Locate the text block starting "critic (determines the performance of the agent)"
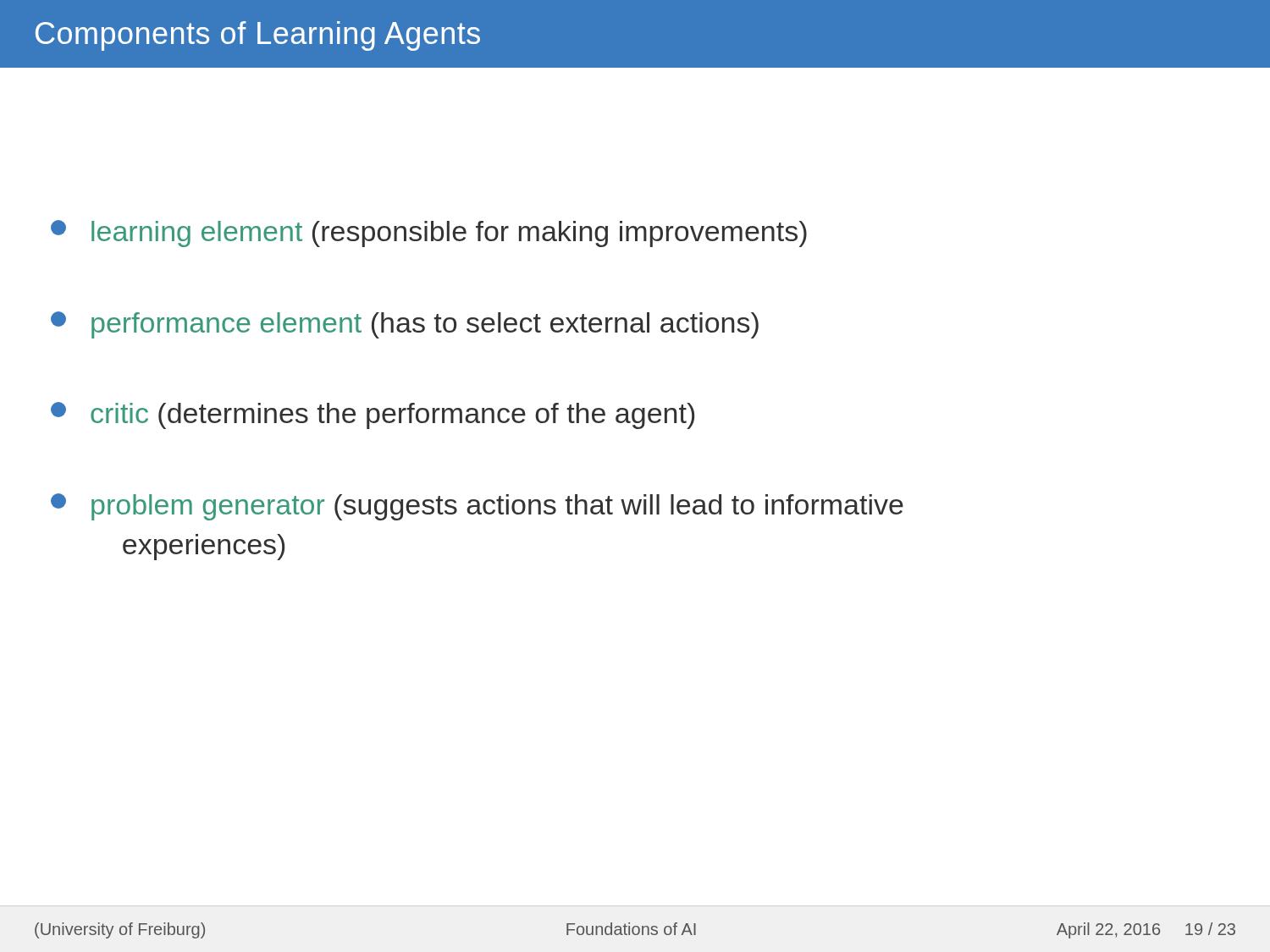Screen dimensions: 952x1270 [x=374, y=414]
